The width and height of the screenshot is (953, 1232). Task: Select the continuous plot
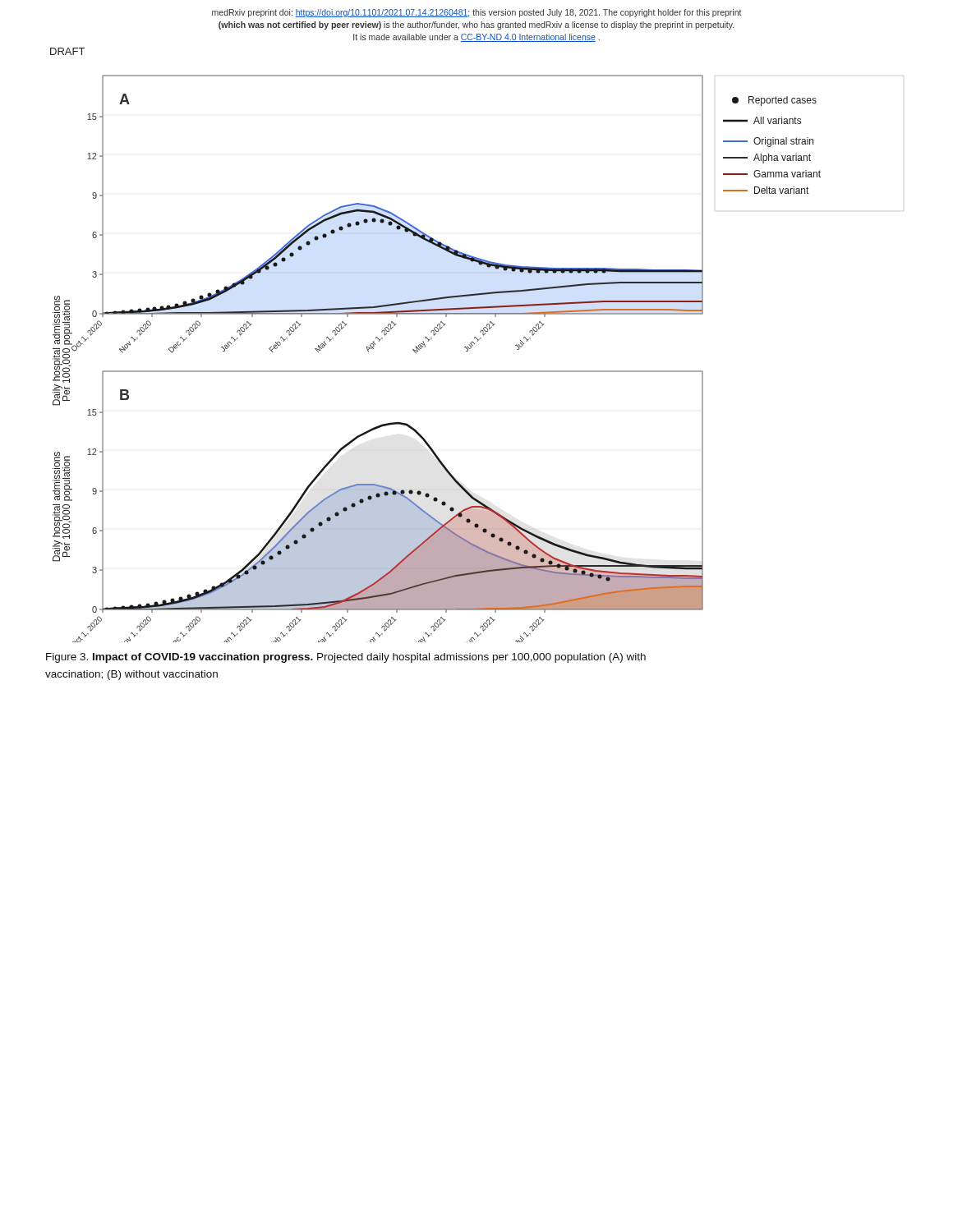click(x=479, y=351)
